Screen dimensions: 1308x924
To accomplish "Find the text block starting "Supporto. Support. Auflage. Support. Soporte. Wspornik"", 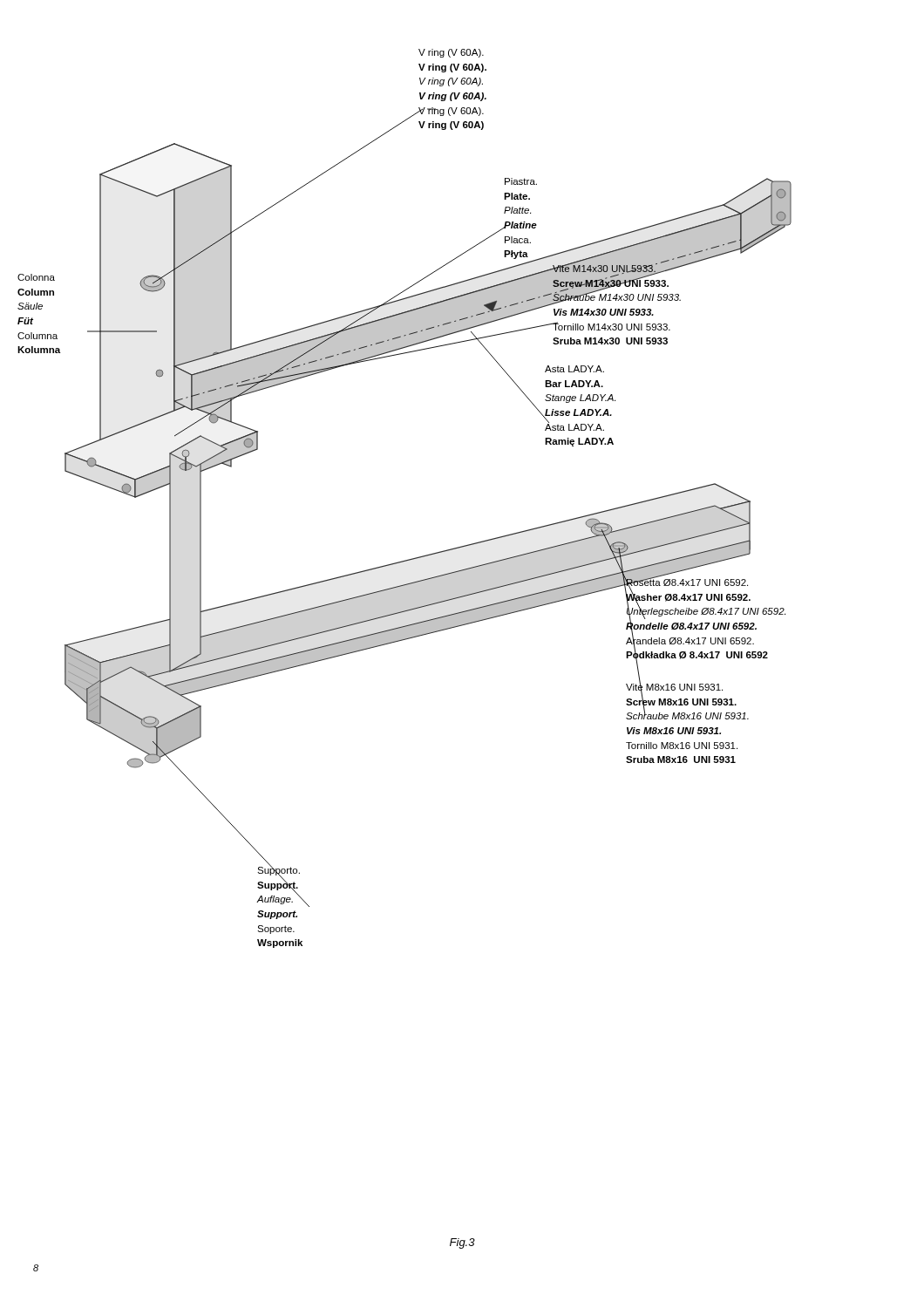I will 280,907.
